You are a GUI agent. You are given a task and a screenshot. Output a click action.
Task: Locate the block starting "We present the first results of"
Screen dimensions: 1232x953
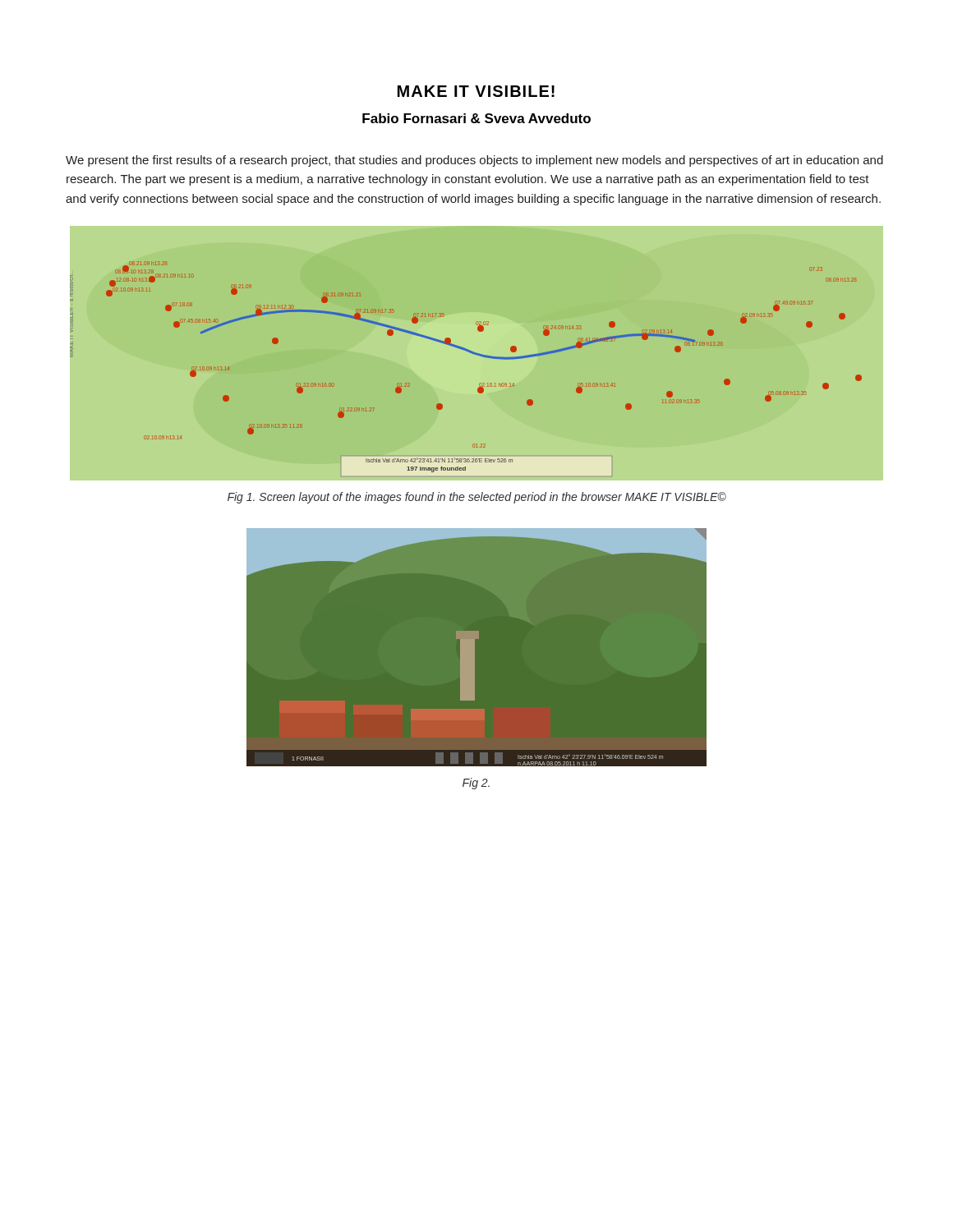tap(475, 179)
